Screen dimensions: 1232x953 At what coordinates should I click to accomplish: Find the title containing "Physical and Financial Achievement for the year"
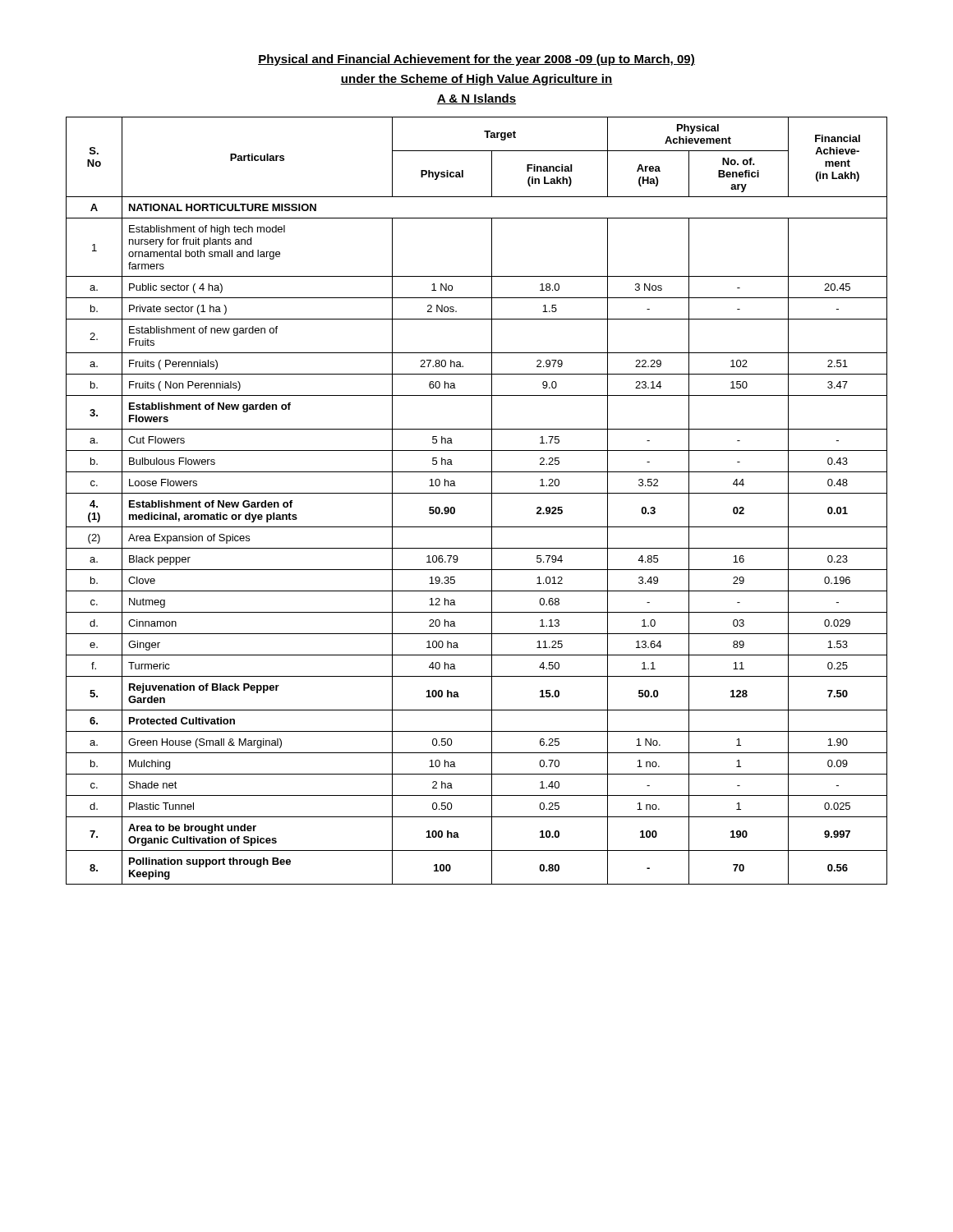pyautogui.click(x=476, y=79)
